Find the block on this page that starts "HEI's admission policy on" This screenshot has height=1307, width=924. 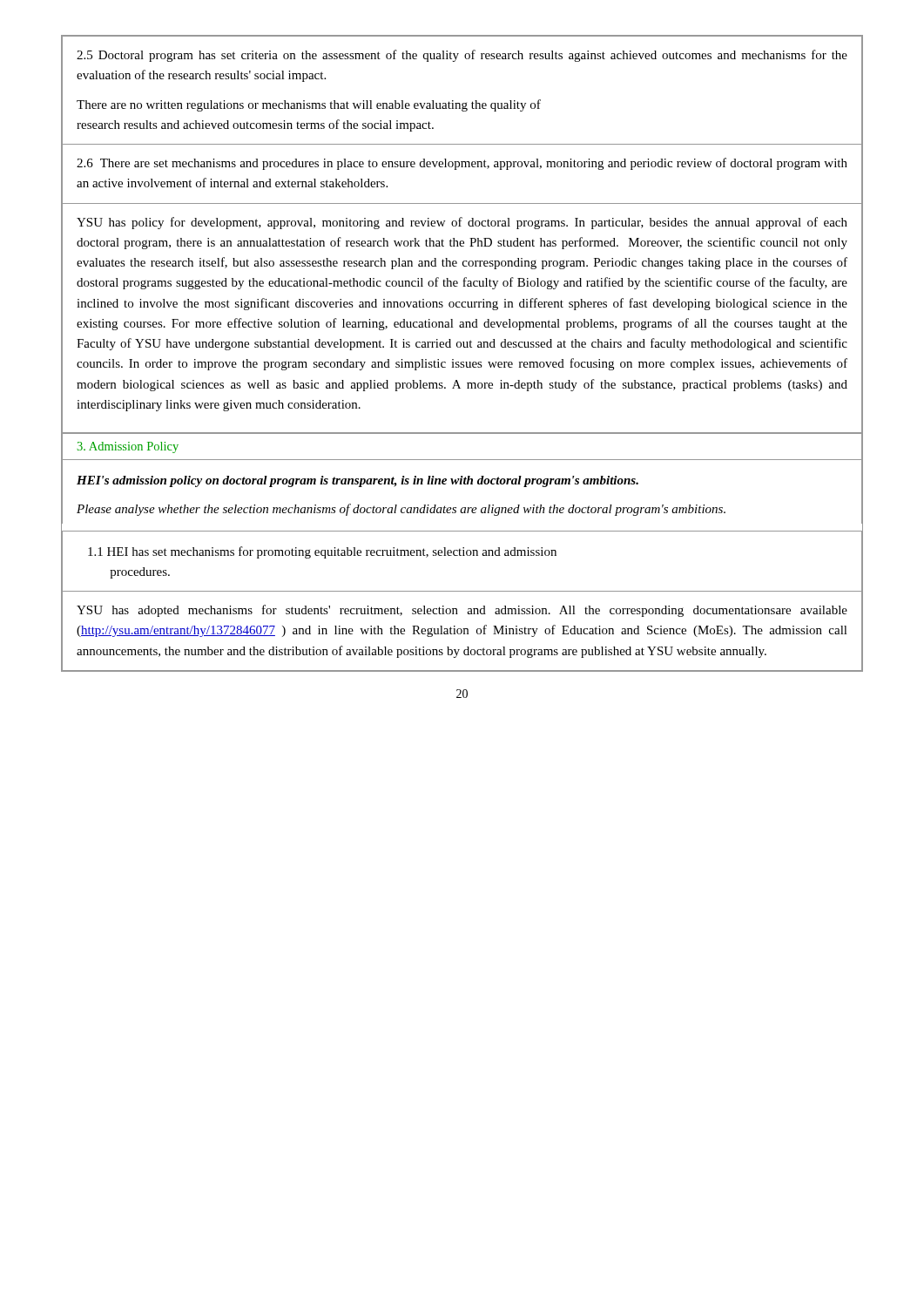[x=462, y=495]
